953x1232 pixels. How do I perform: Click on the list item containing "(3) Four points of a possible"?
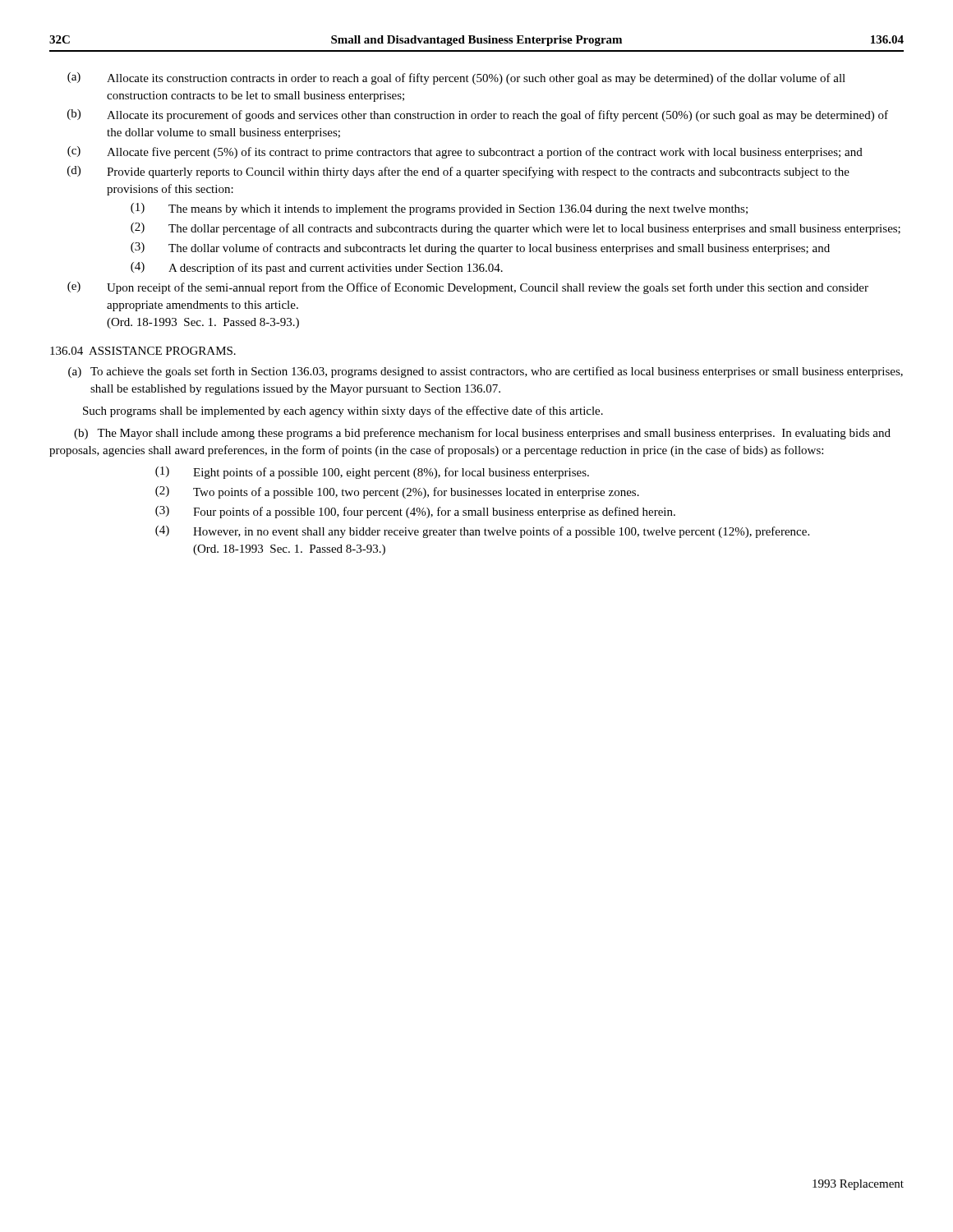pos(522,512)
